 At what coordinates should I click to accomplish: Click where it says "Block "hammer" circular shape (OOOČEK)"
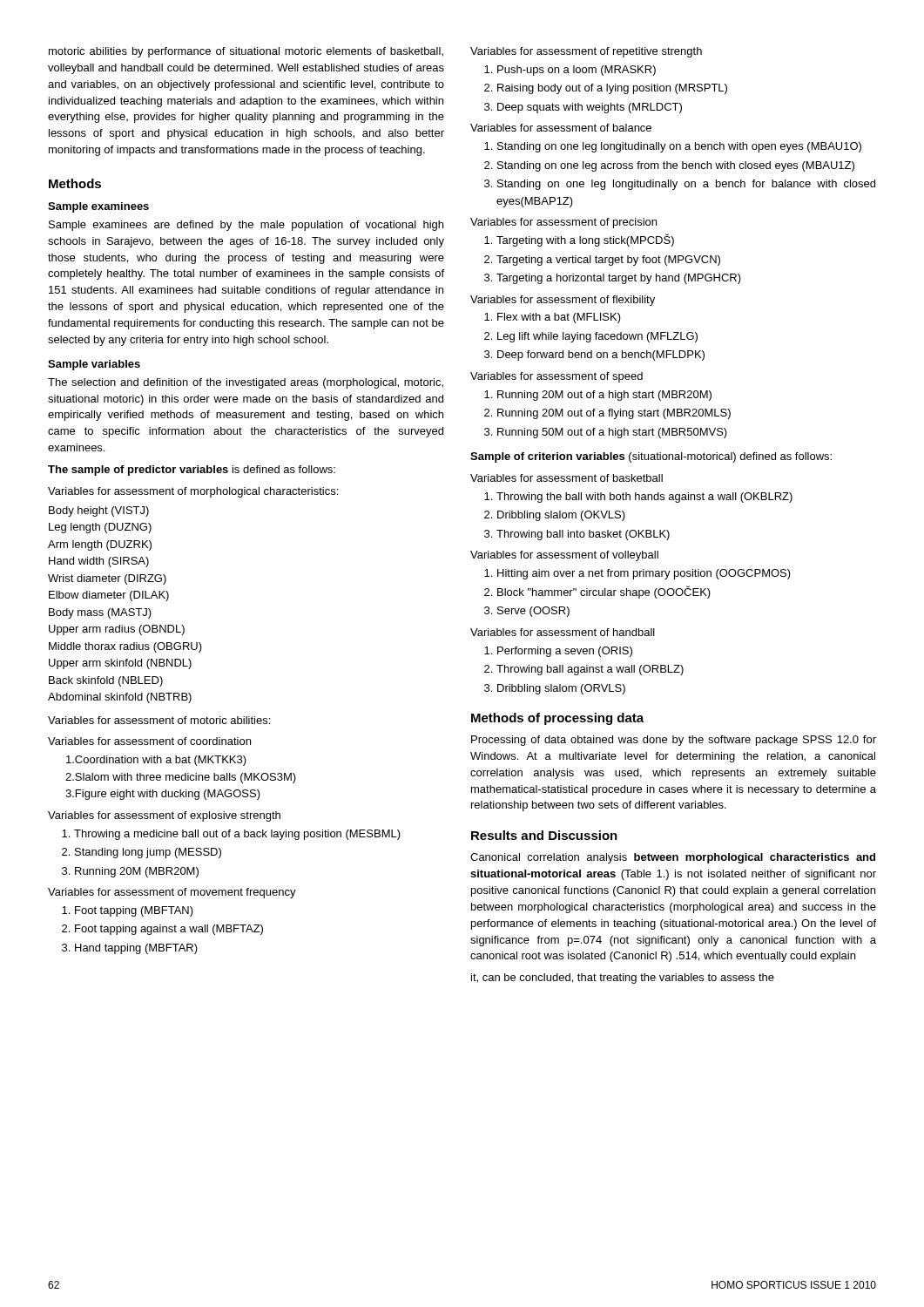pos(604,592)
